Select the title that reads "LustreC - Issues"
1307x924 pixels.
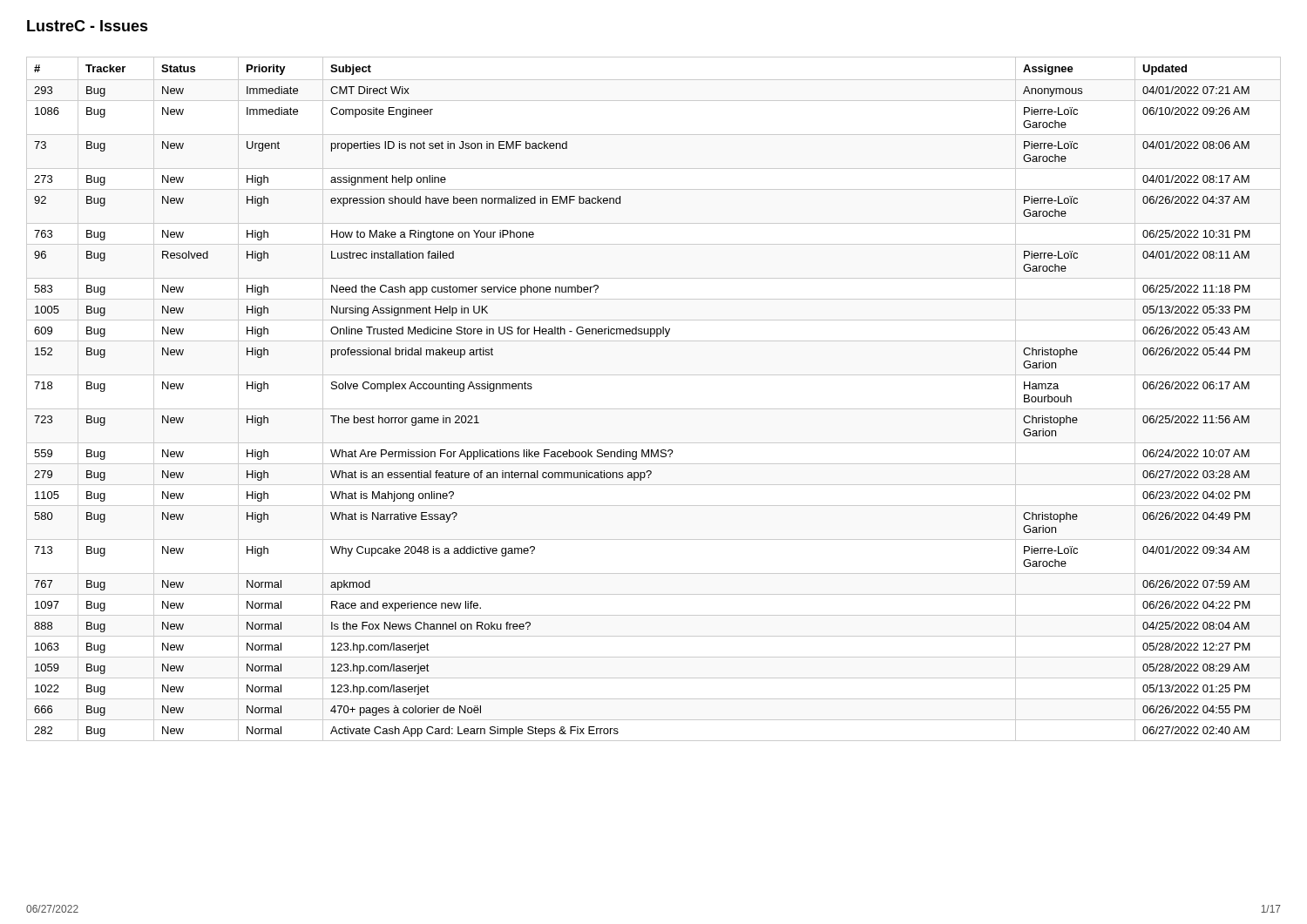87,27
